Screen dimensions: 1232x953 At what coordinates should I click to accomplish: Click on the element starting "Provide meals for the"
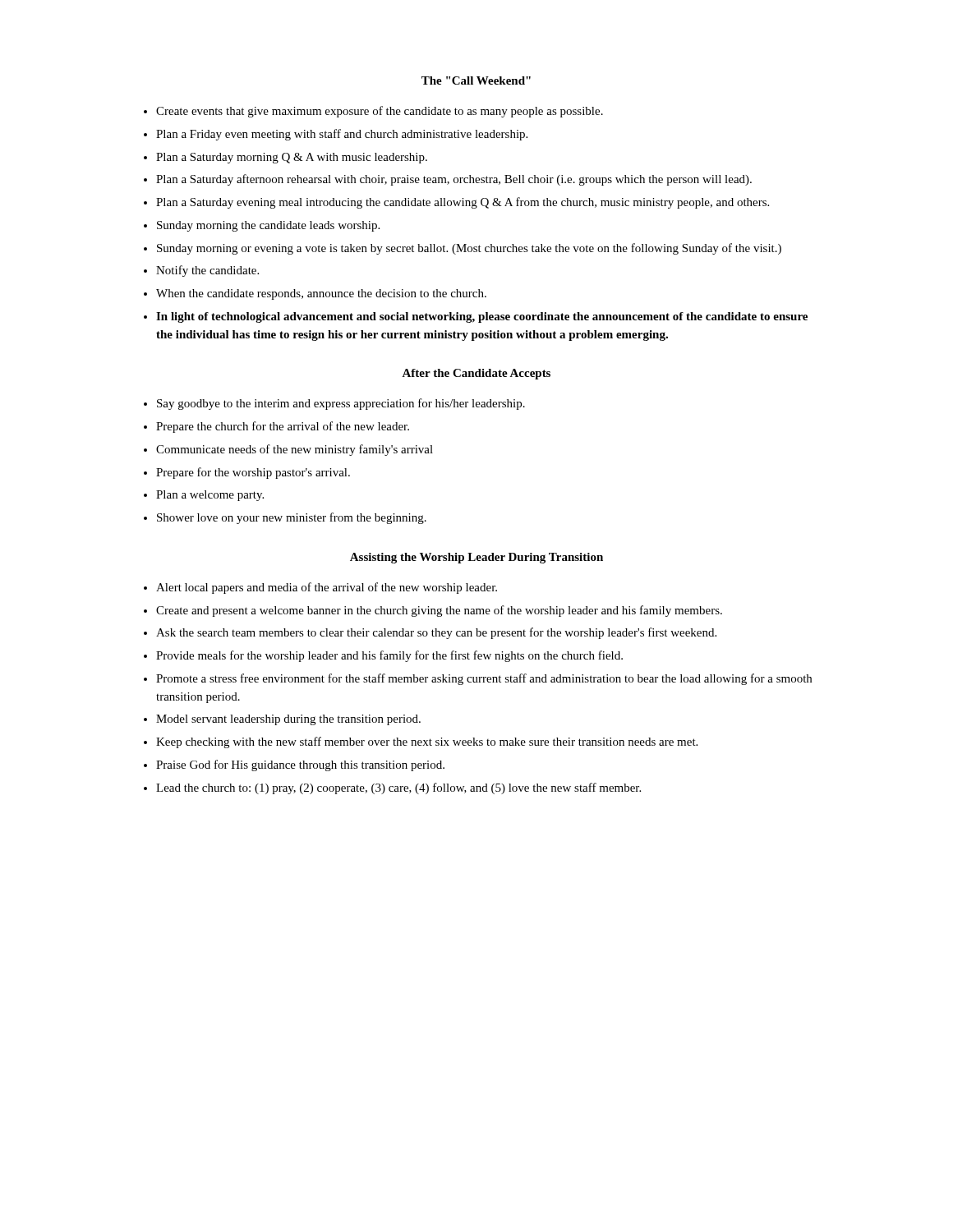390,655
